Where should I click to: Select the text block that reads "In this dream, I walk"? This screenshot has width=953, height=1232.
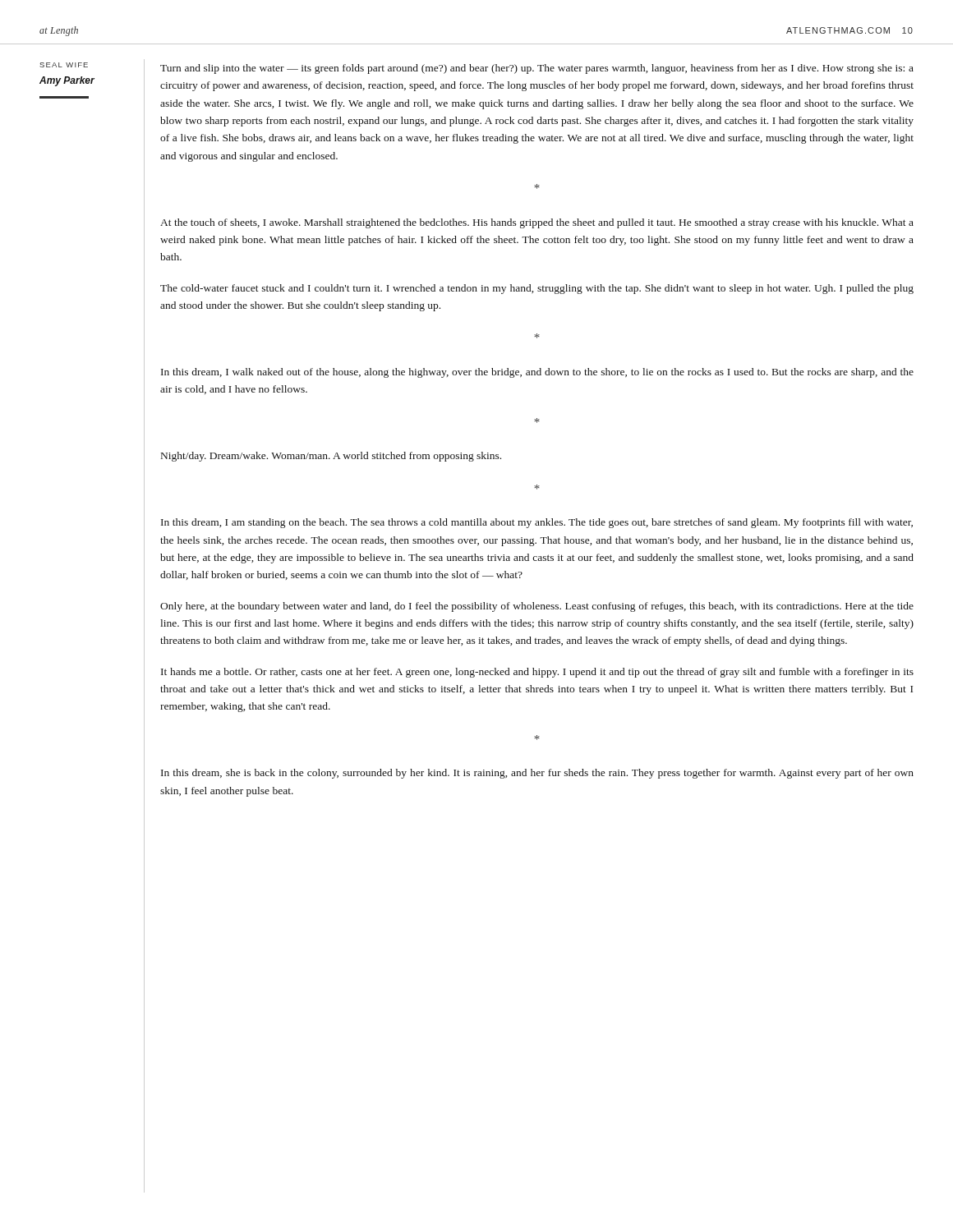(x=537, y=380)
